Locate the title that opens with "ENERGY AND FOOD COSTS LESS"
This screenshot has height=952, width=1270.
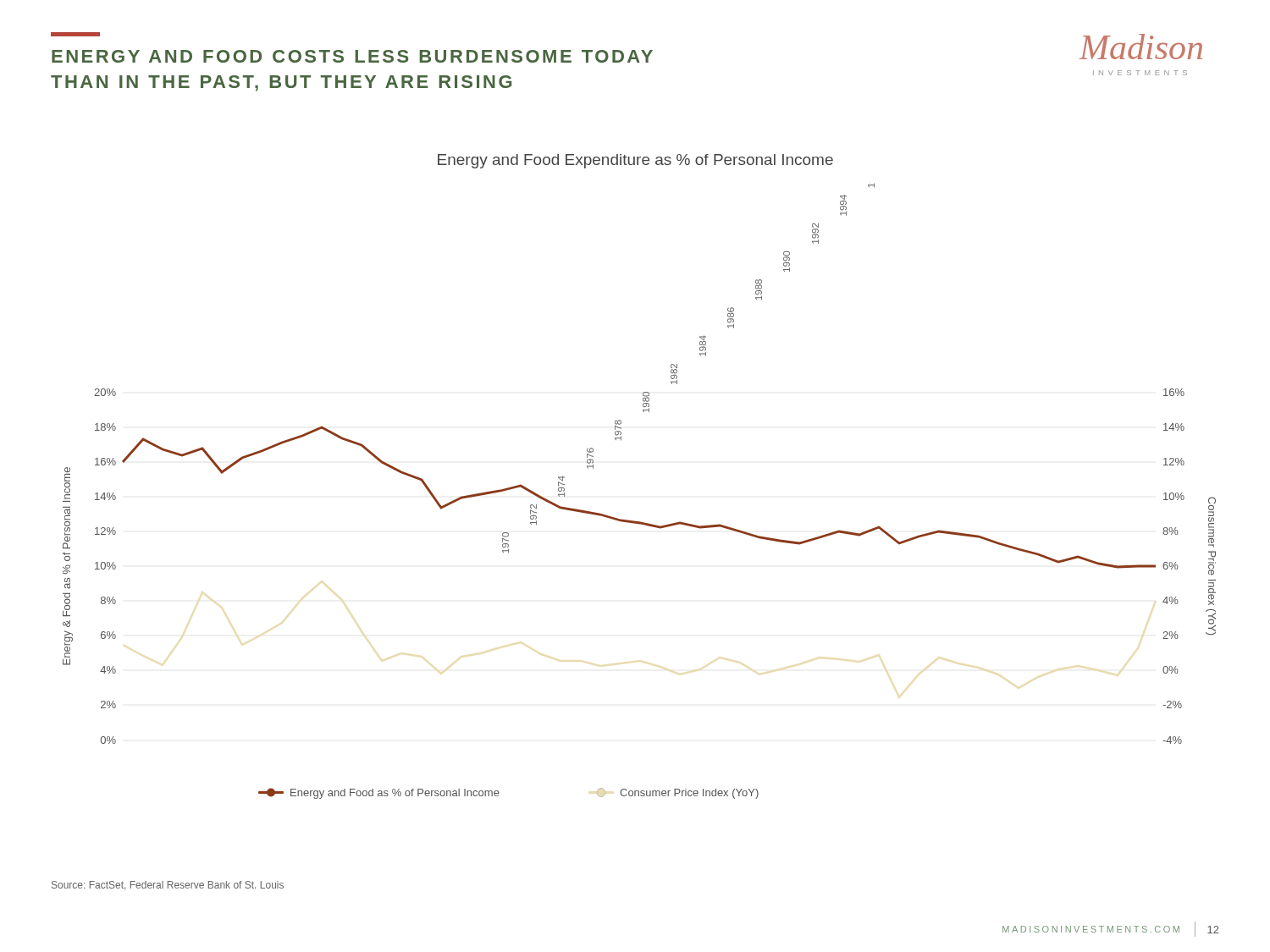(353, 69)
